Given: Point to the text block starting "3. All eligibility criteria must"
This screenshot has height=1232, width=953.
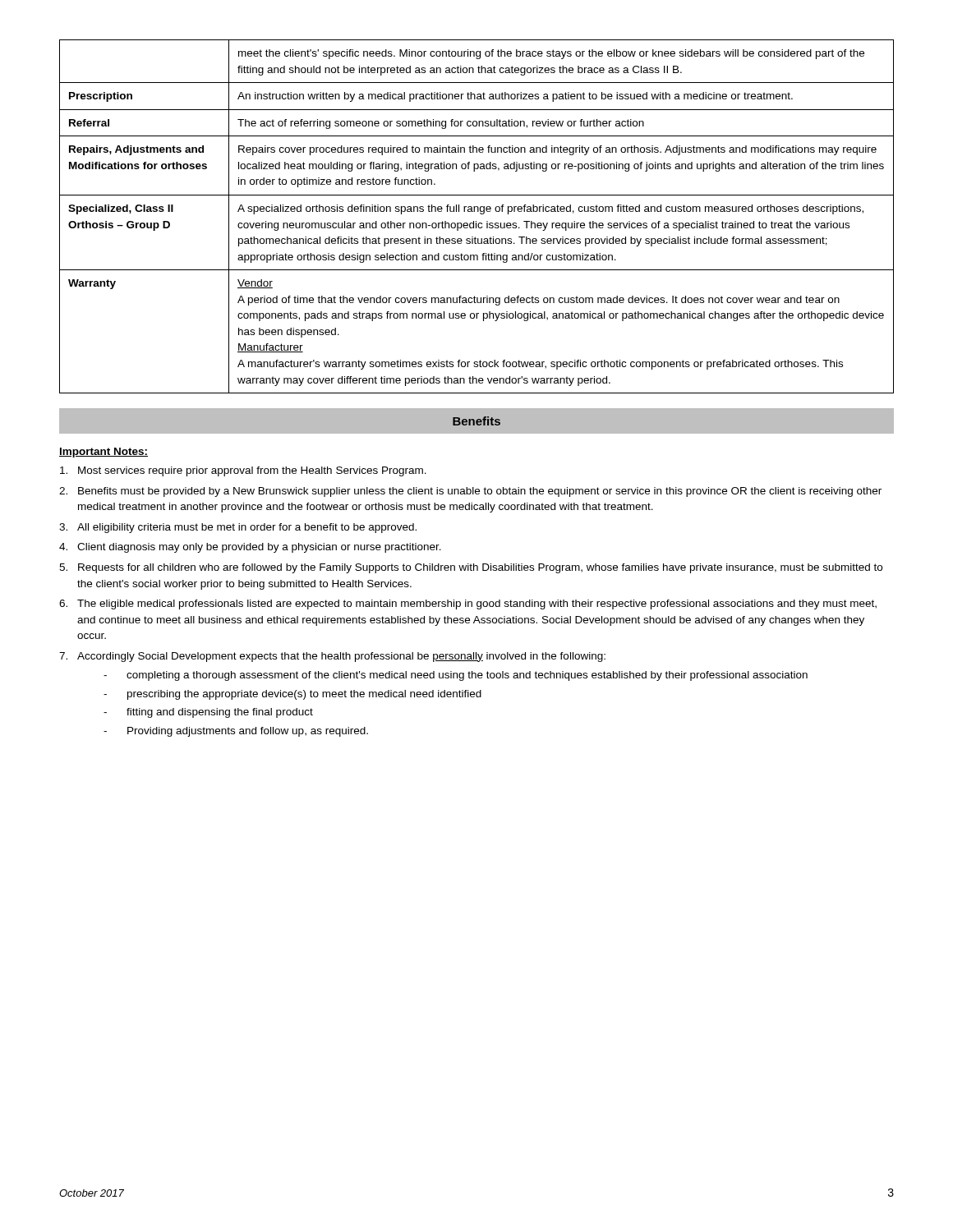Looking at the screenshot, I should point(238,528).
